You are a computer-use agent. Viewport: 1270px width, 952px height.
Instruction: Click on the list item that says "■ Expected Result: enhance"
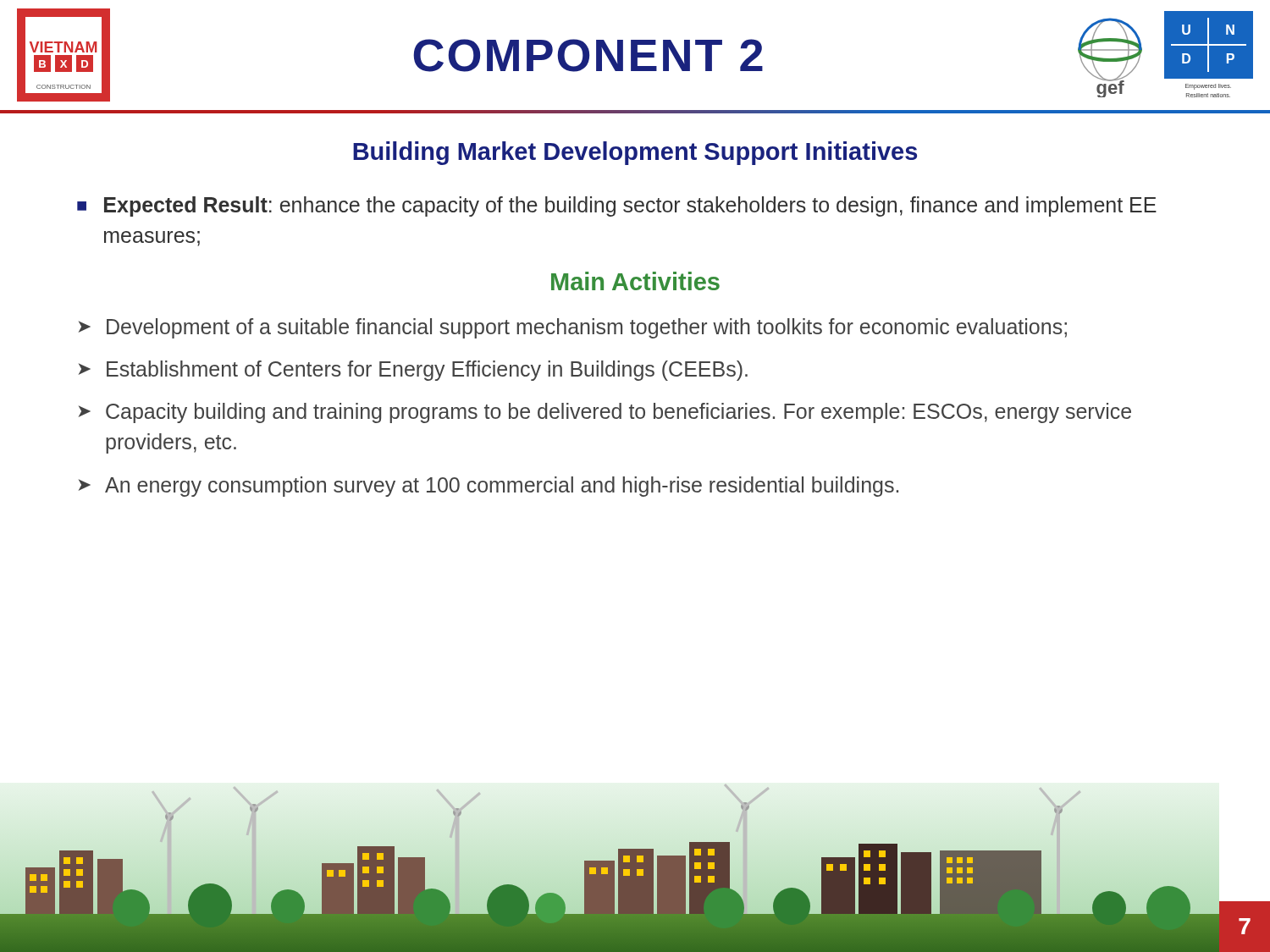click(648, 220)
